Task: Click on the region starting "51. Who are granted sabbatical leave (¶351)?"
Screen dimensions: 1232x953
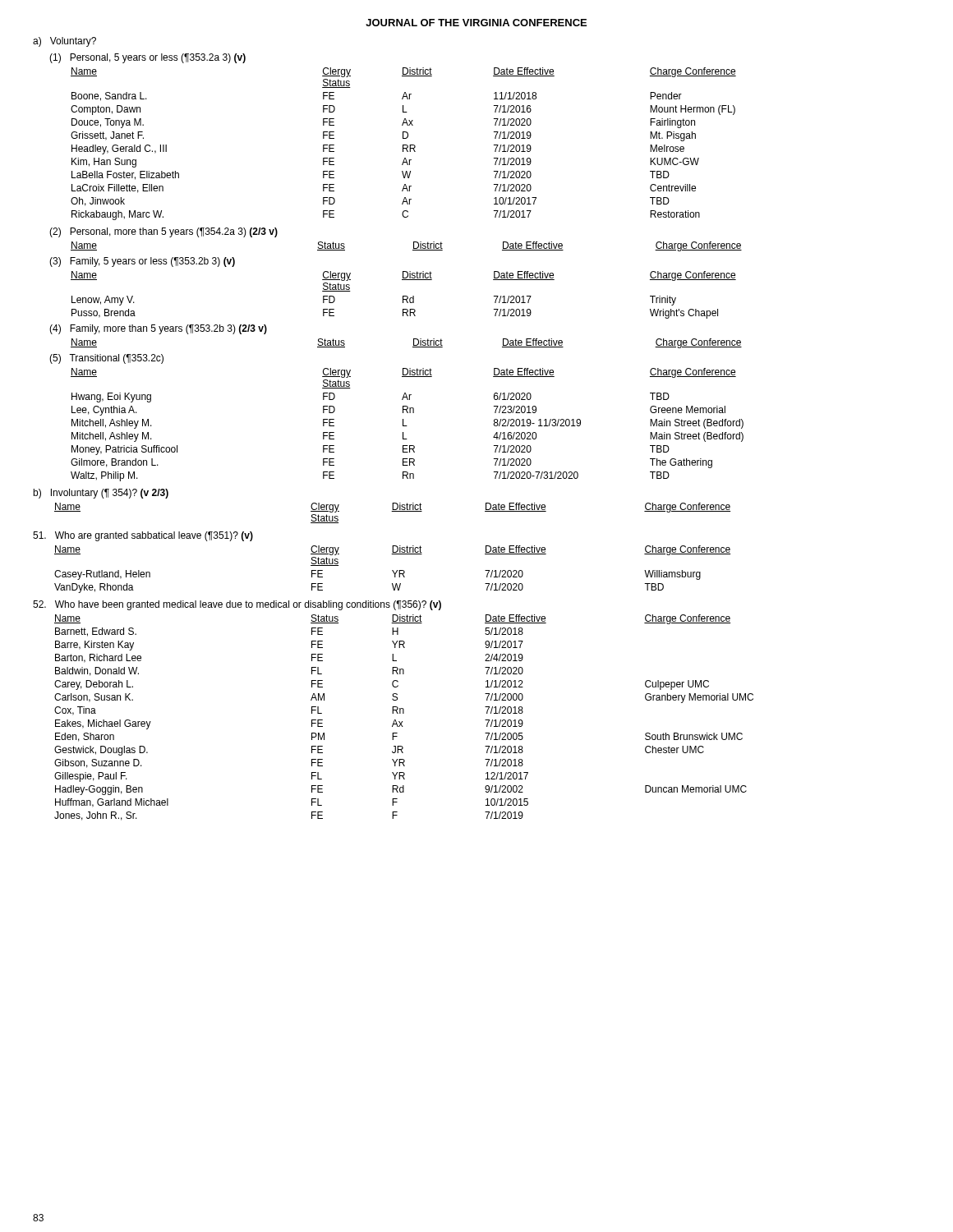Action: (x=143, y=535)
